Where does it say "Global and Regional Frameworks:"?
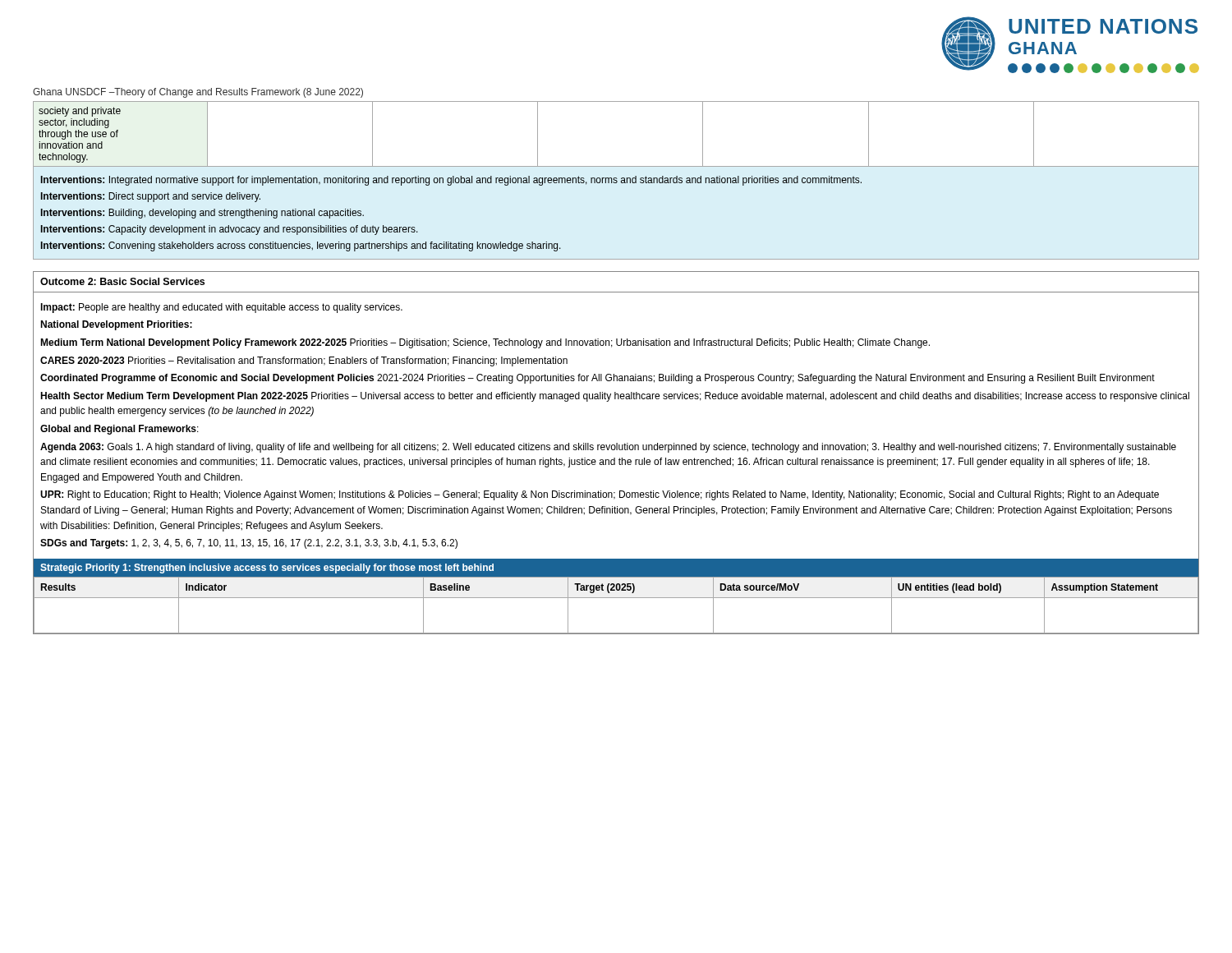 tap(120, 429)
